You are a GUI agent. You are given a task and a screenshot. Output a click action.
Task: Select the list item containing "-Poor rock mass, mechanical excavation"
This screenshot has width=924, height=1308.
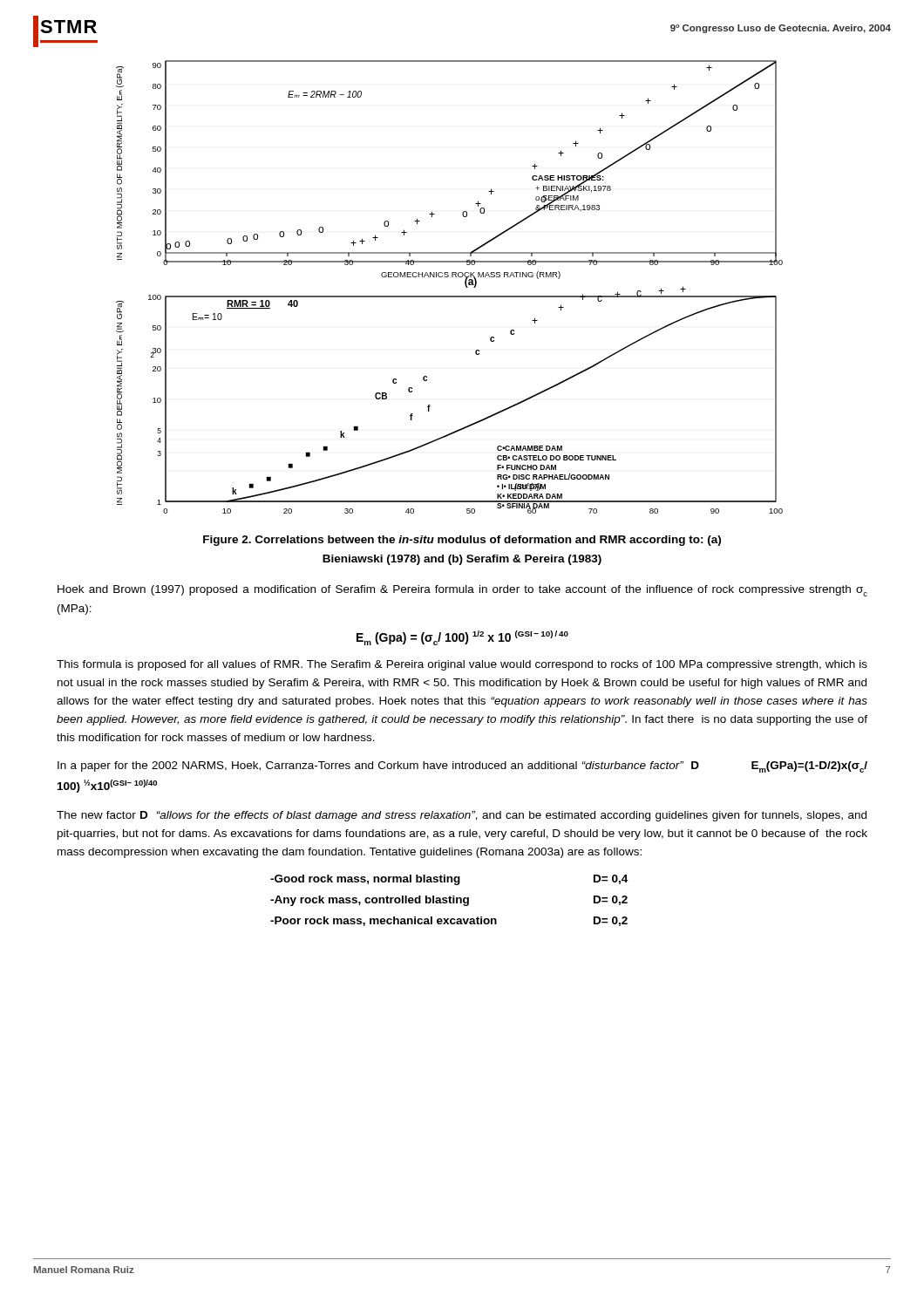tap(462, 921)
